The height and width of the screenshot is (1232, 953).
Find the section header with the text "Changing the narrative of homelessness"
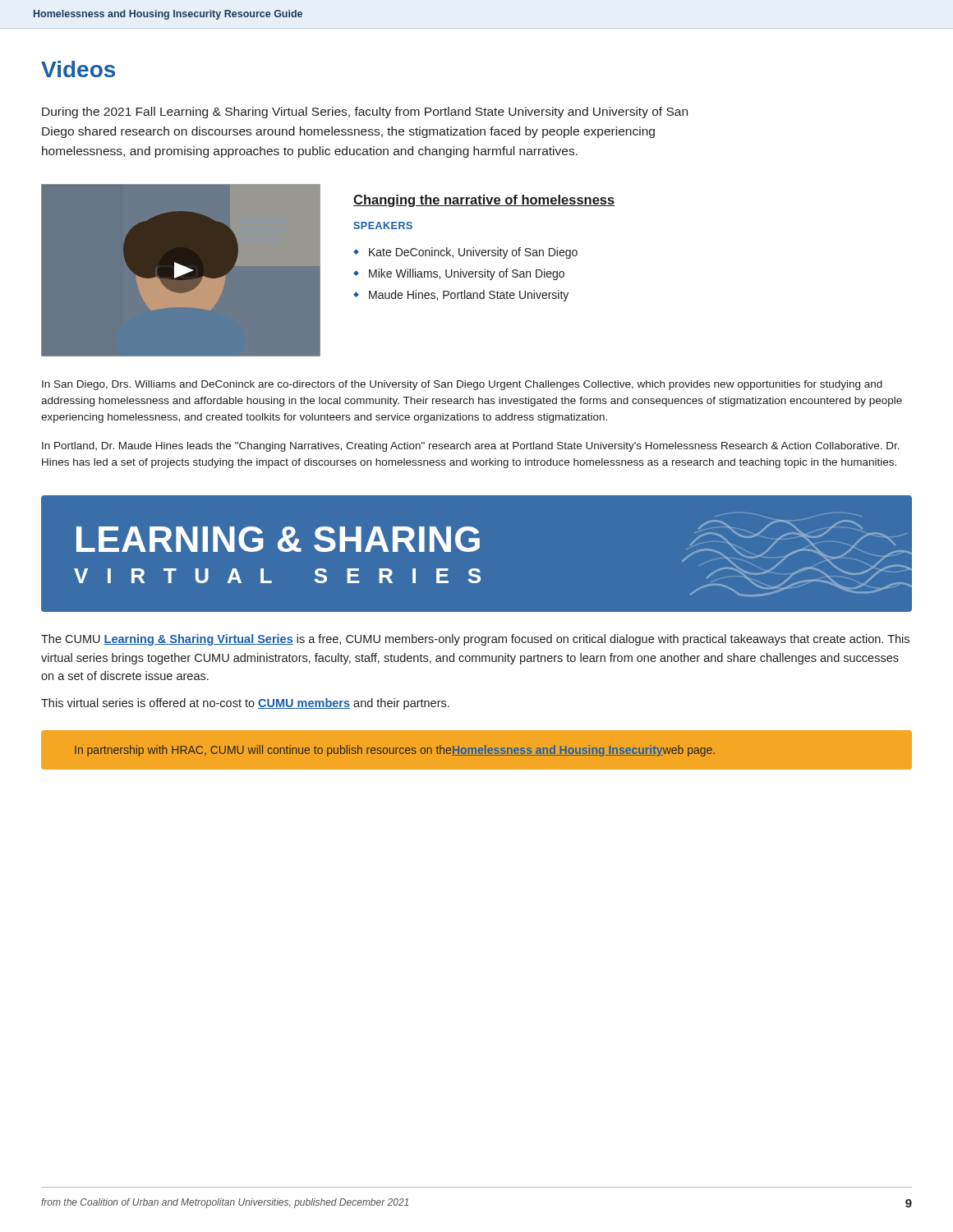484,201
